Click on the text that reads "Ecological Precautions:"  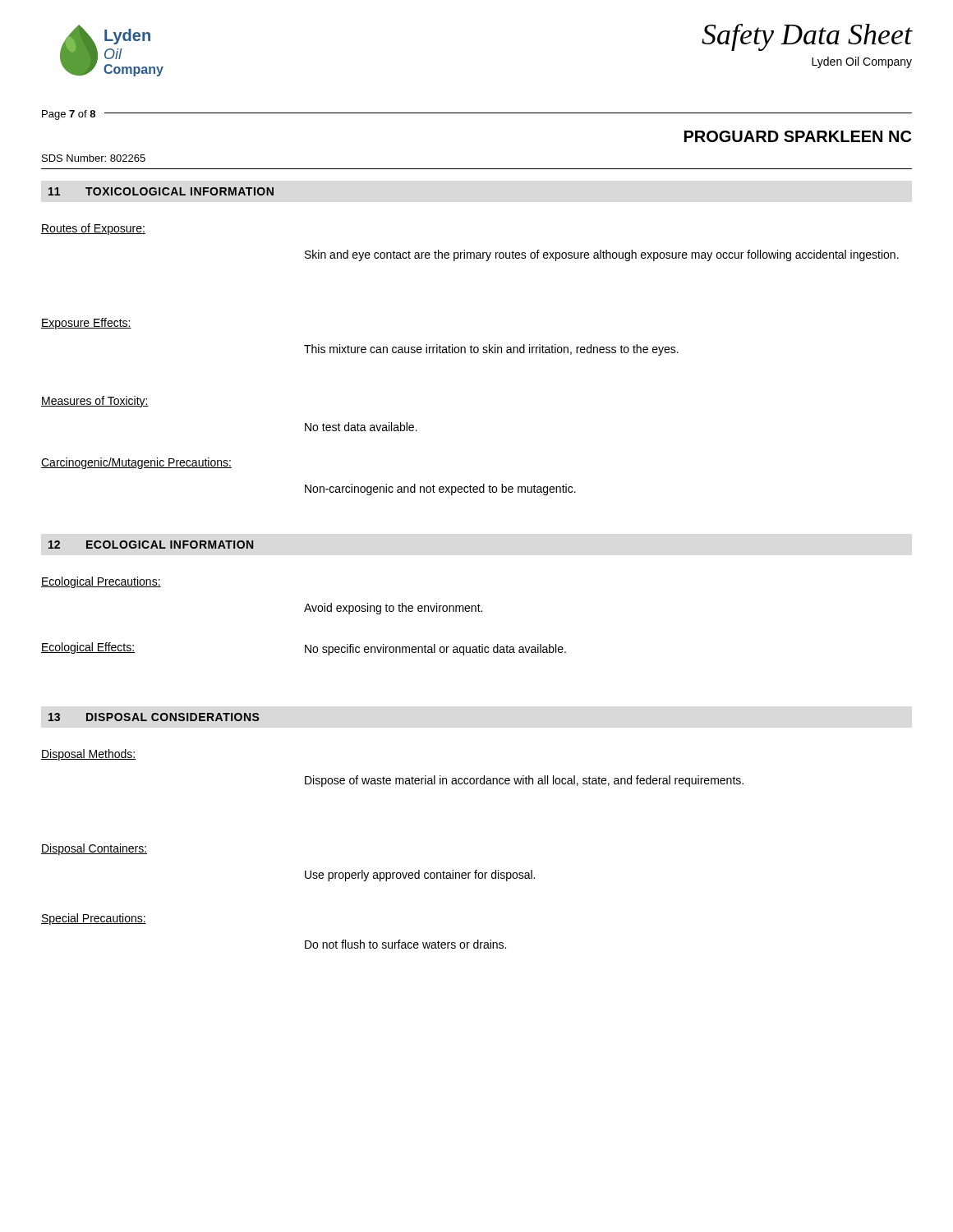point(101,582)
